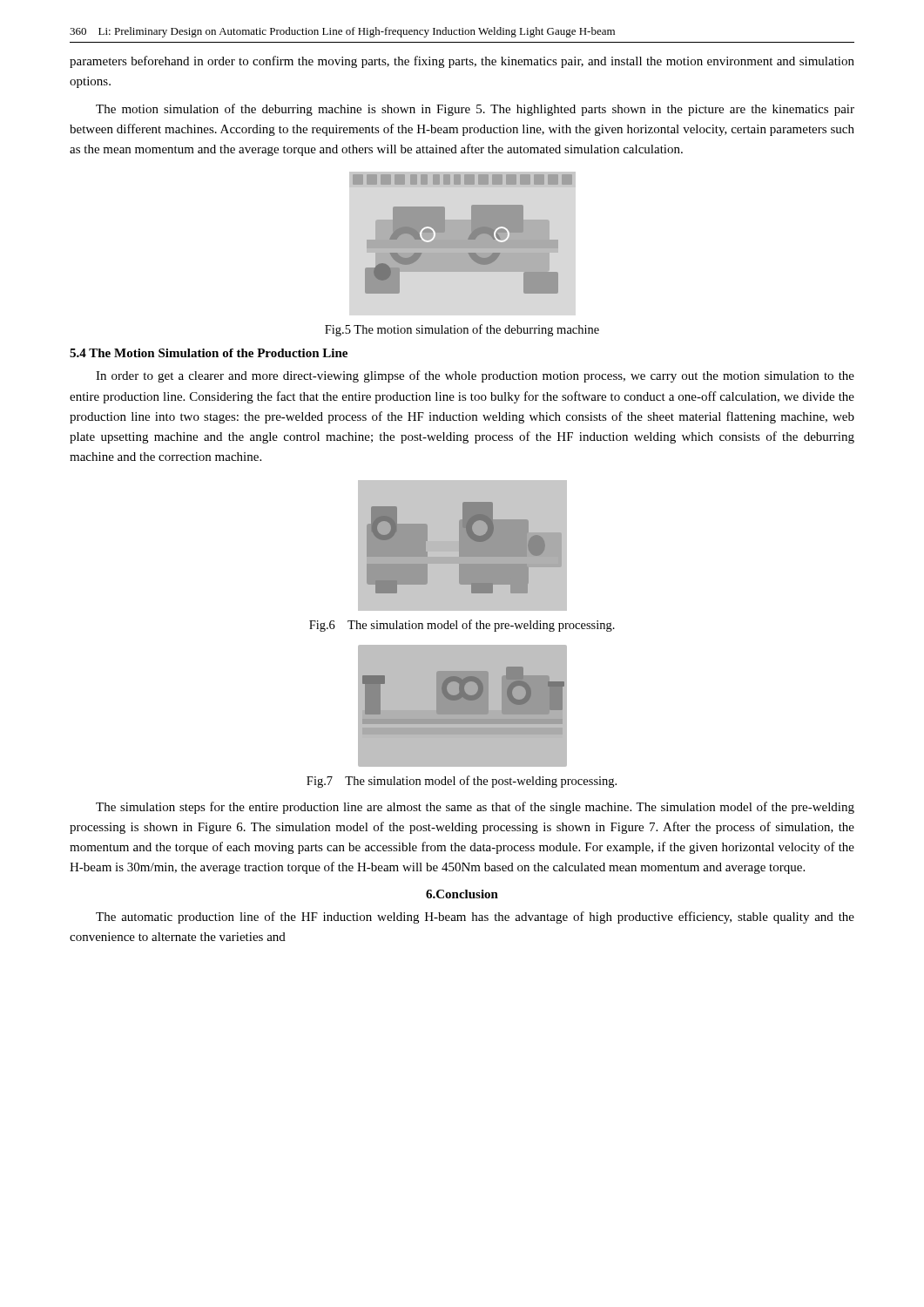
Task: Click on the text starting "The simulation steps for the entire"
Action: tap(462, 837)
